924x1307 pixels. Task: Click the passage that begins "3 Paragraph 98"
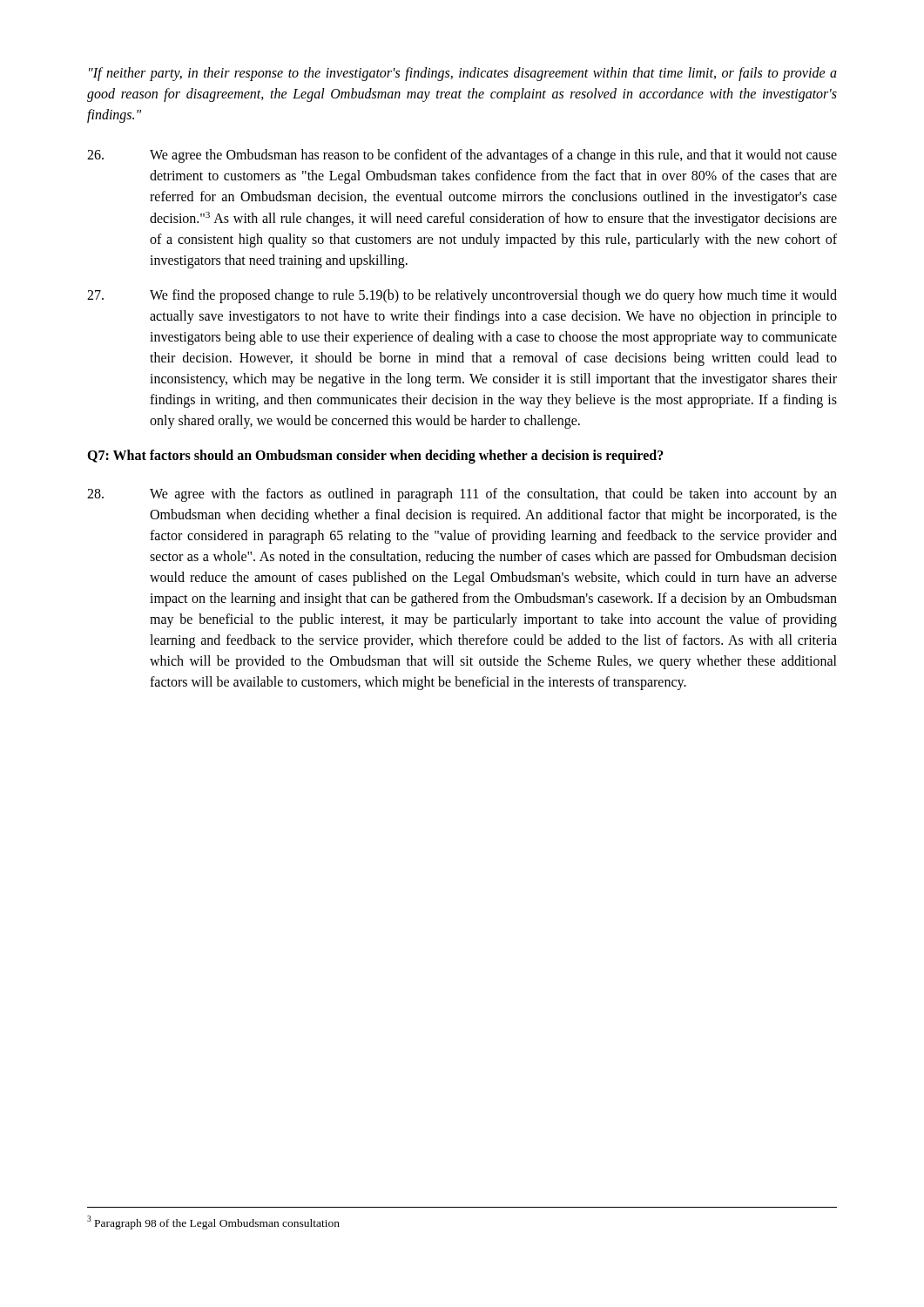pos(213,1222)
